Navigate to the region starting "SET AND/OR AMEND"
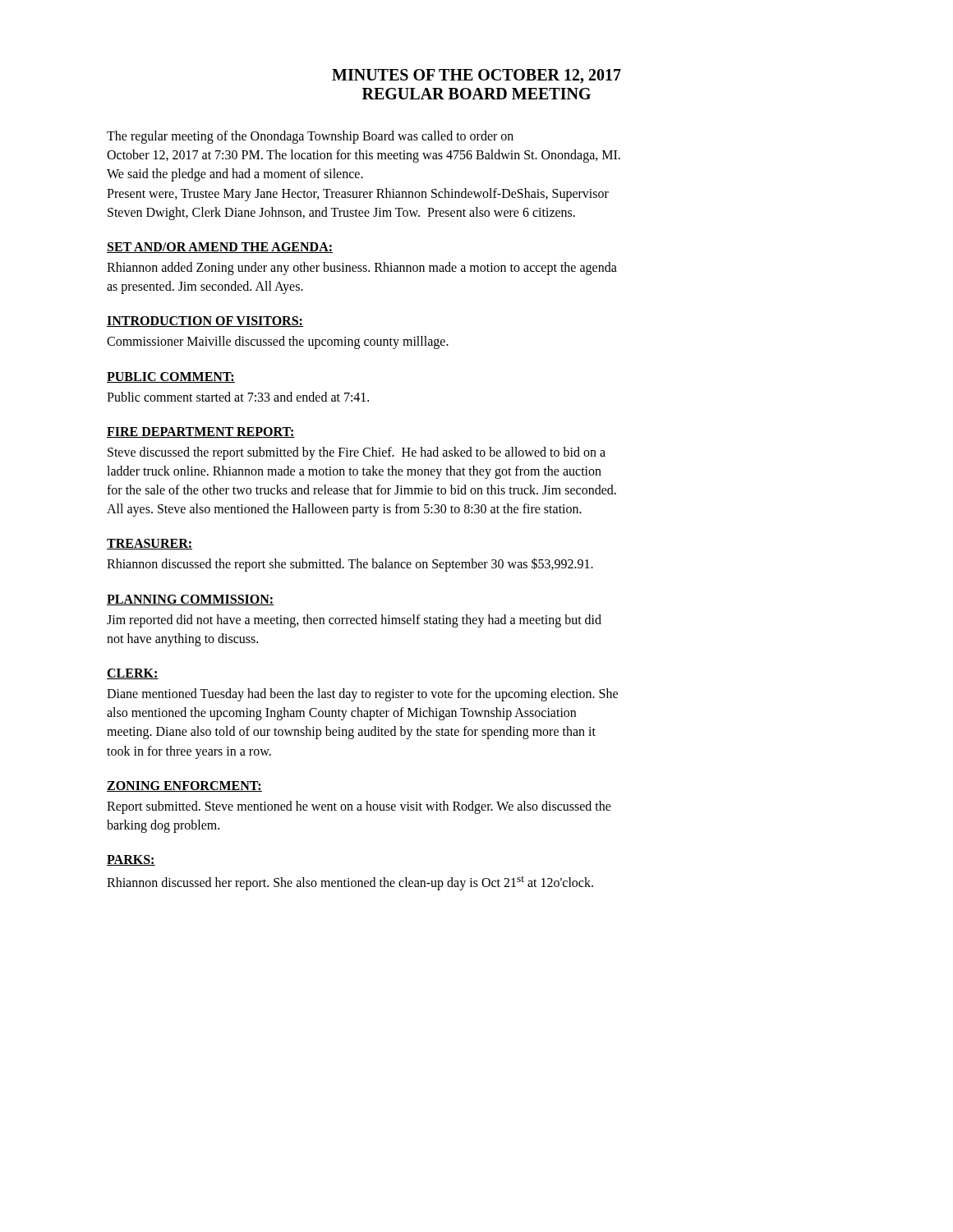The image size is (953, 1232). 220,247
